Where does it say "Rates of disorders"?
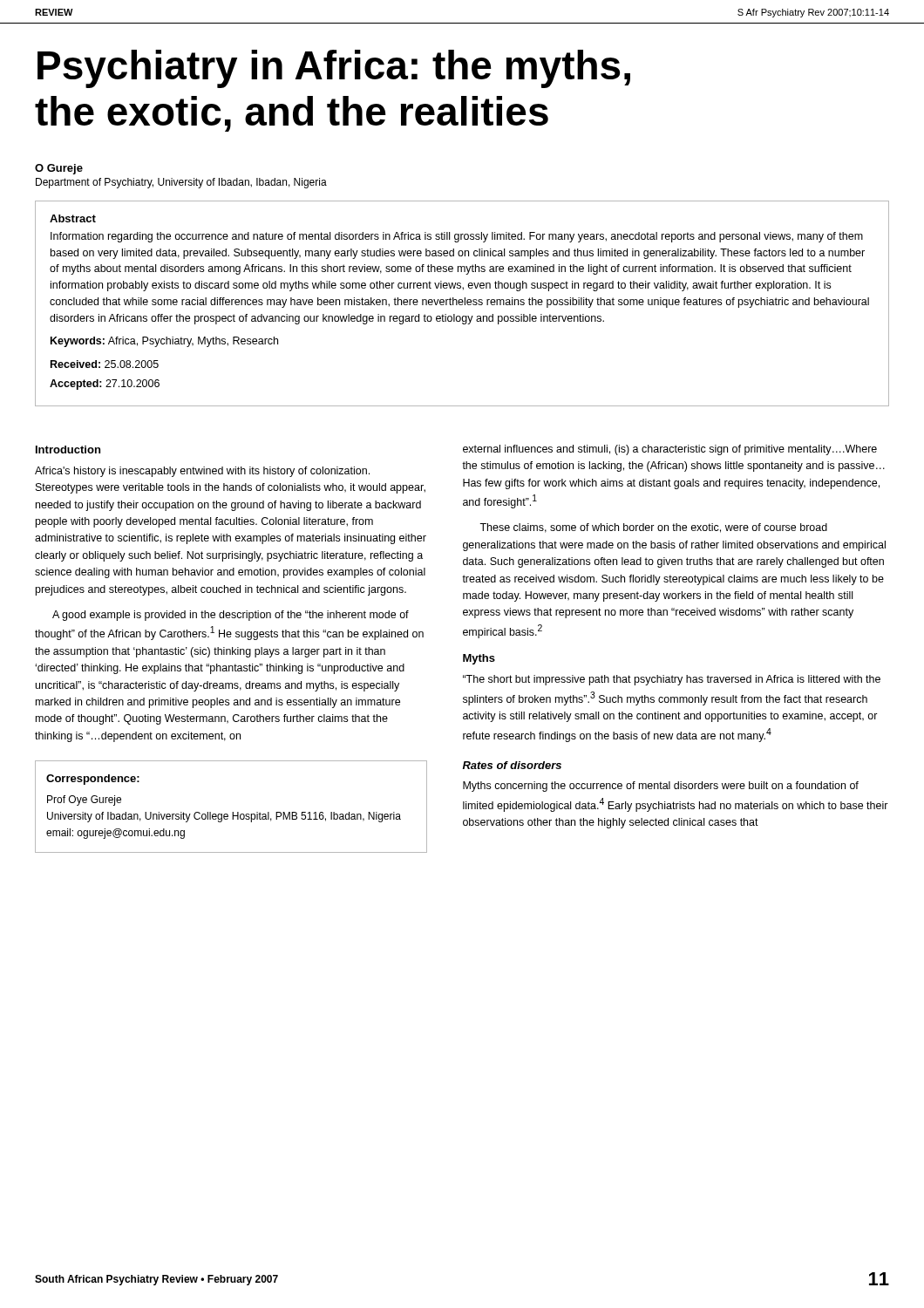This screenshot has height=1308, width=924. (512, 765)
